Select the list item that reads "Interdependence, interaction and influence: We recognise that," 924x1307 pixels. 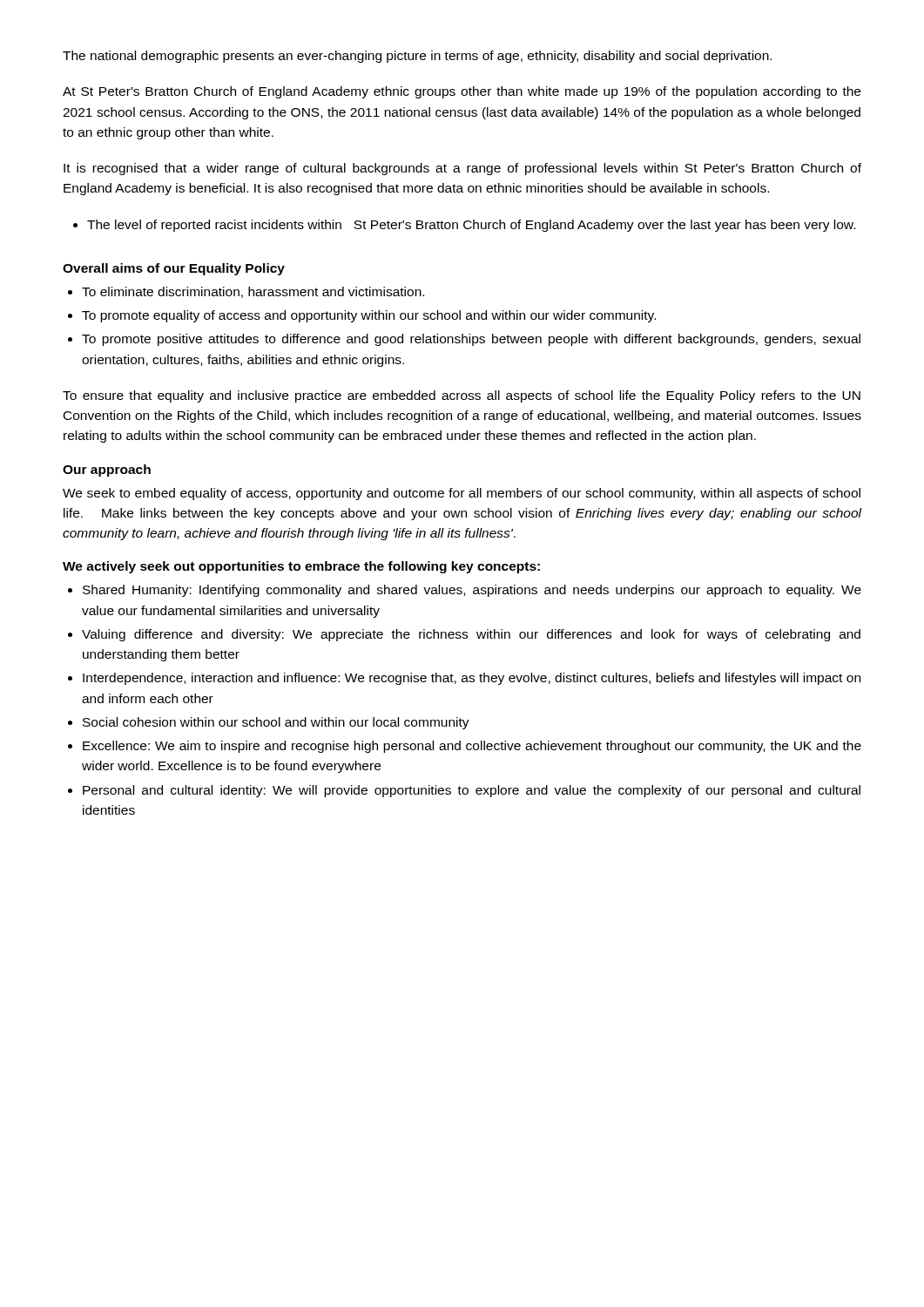click(x=472, y=688)
